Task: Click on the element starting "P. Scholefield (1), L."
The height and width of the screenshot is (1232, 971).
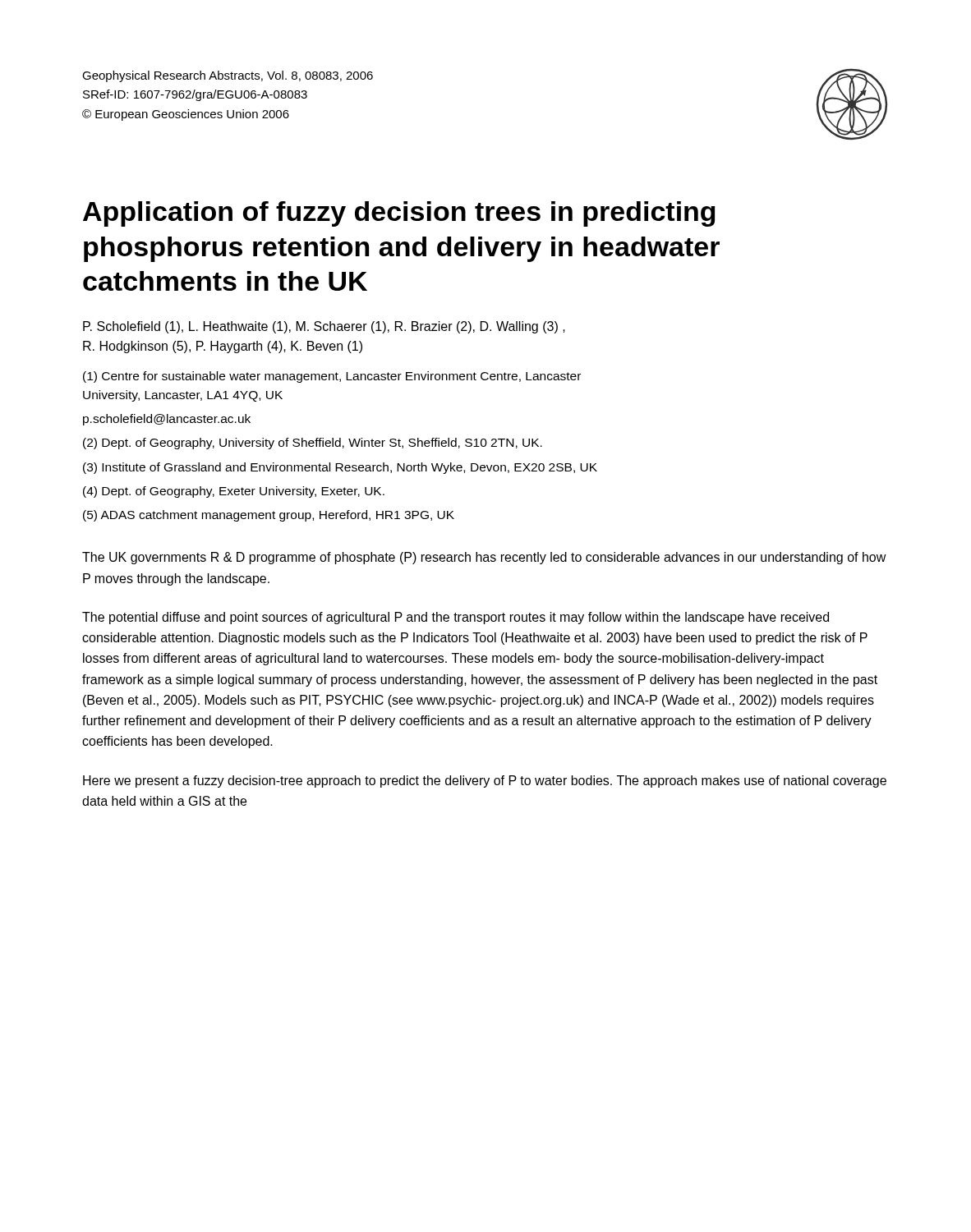Action: pos(324,336)
